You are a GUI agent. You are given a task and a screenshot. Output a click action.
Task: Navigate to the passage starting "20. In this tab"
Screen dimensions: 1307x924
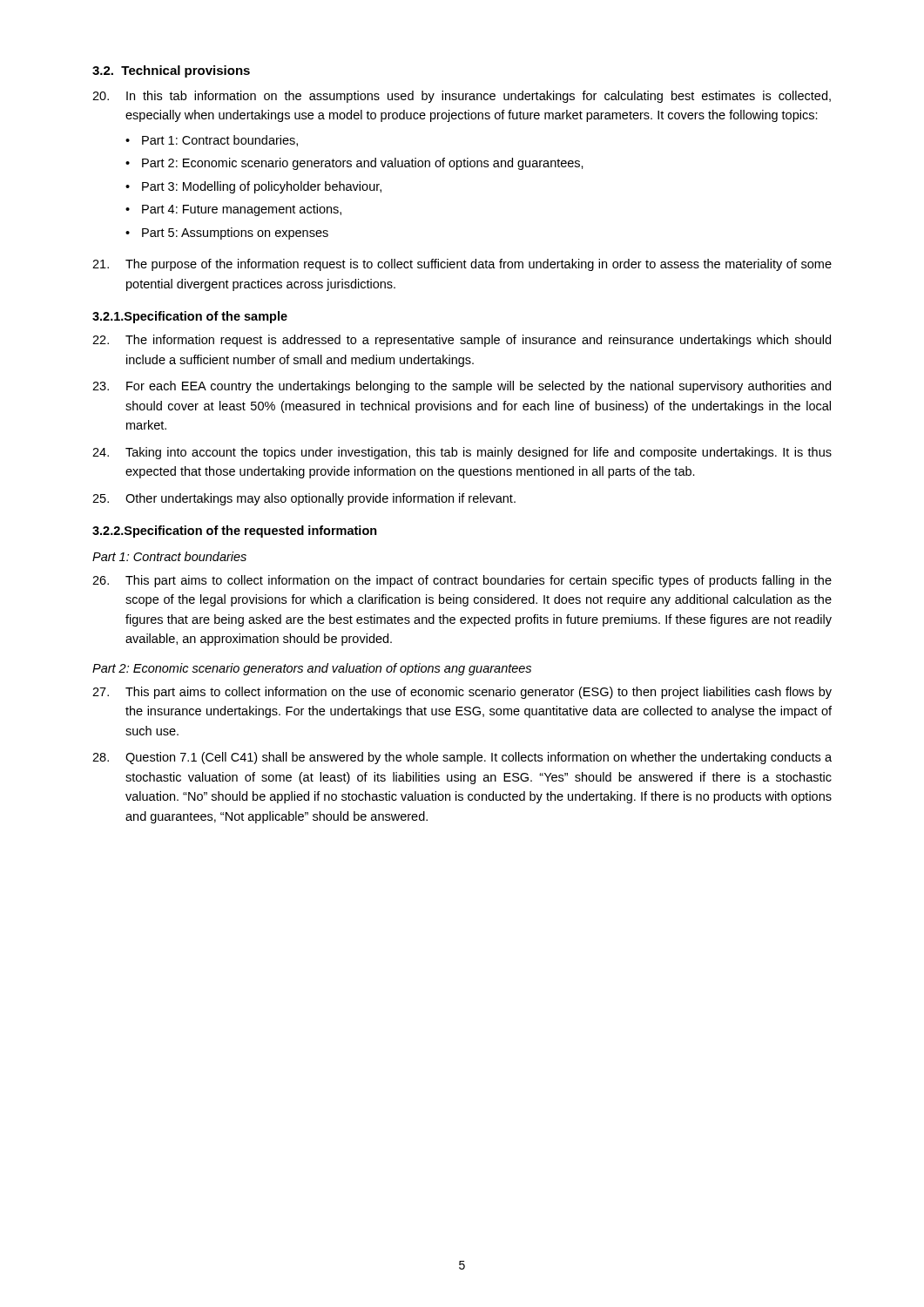pos(462,167)
